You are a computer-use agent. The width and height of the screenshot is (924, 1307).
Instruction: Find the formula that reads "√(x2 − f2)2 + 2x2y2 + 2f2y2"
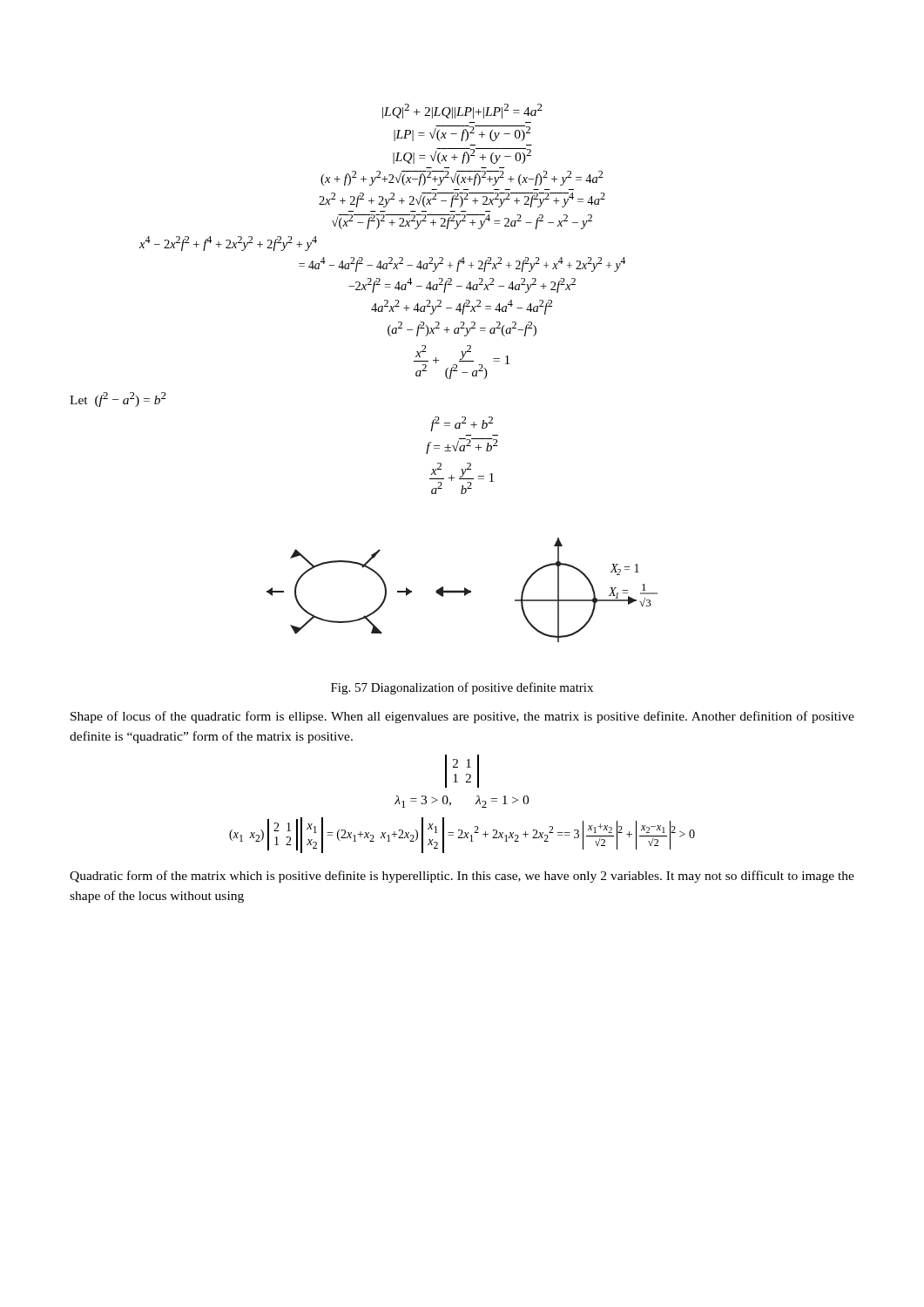462,220
